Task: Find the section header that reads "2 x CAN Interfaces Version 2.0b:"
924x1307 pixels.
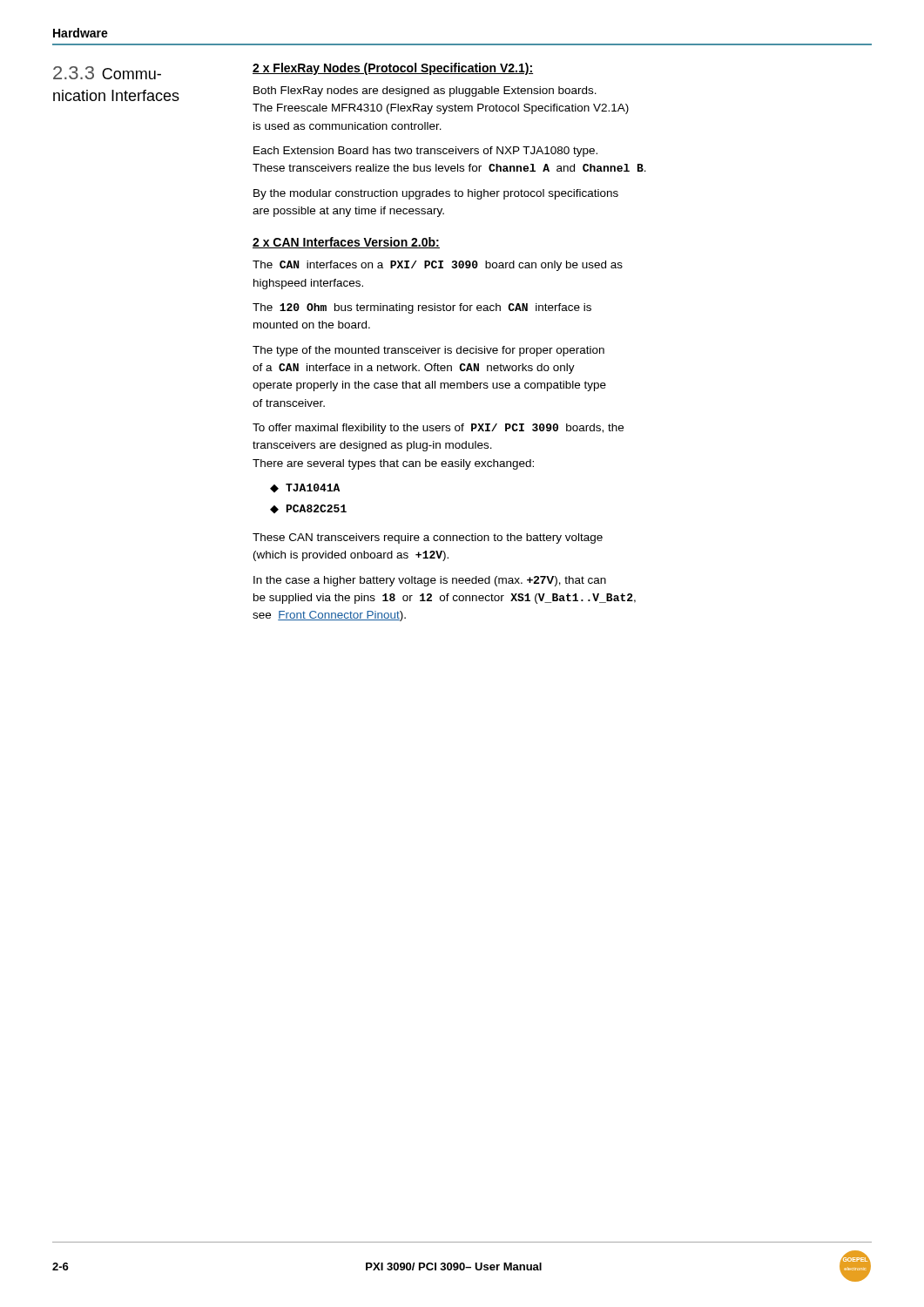Action: (346, 243)
